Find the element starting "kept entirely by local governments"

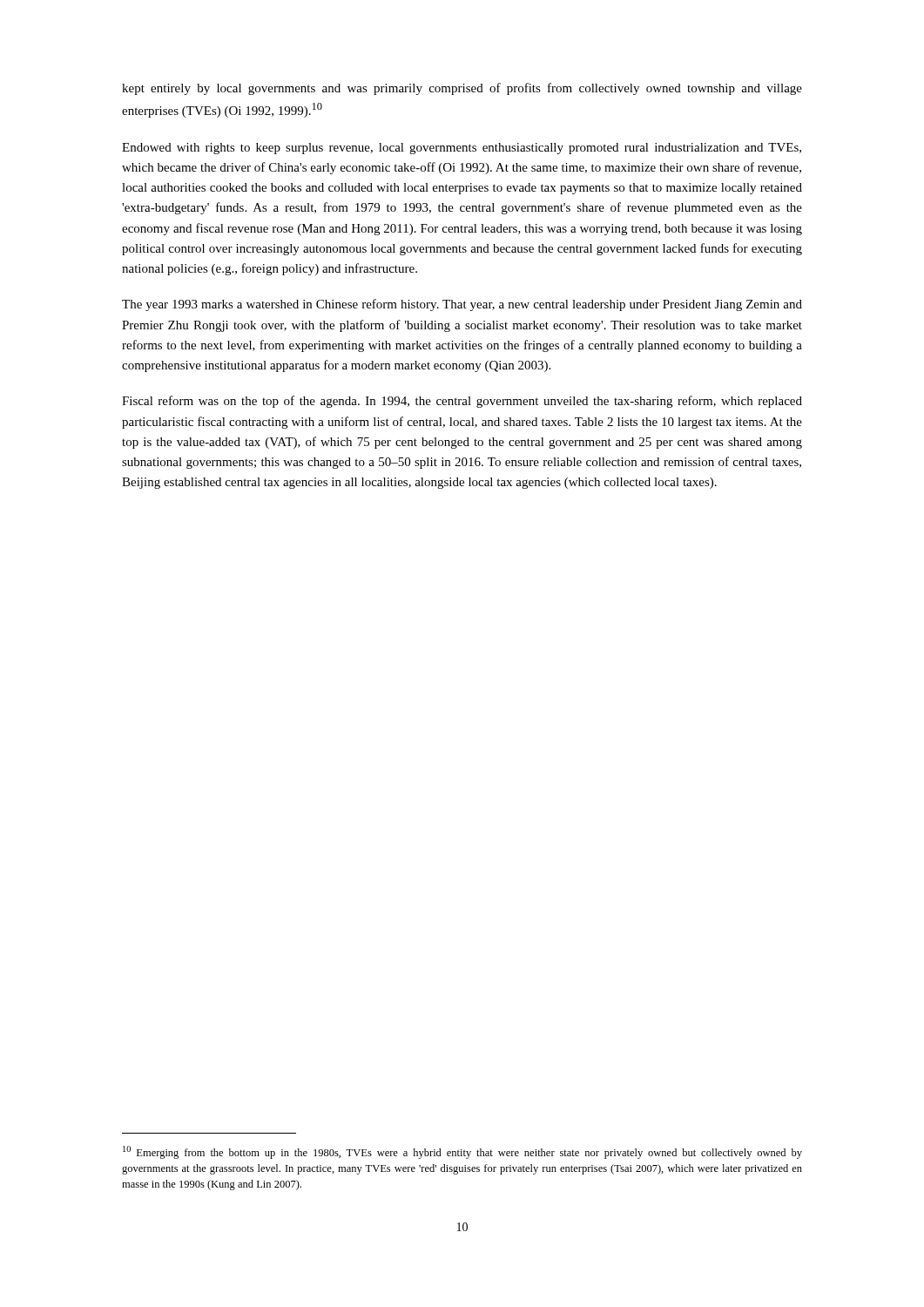(x=462, y=99)
